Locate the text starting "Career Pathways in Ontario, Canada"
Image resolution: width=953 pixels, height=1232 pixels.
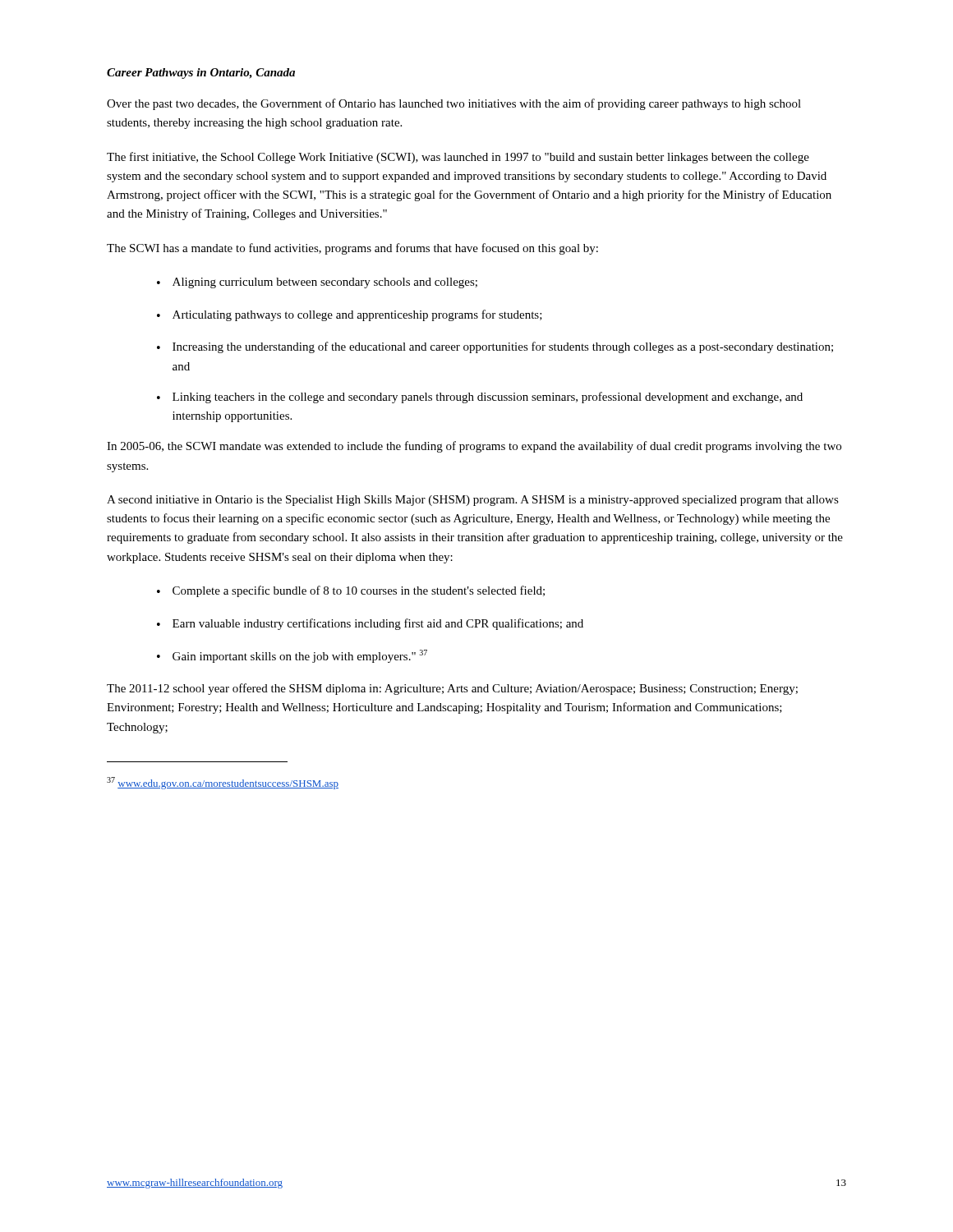coord(201,72)
